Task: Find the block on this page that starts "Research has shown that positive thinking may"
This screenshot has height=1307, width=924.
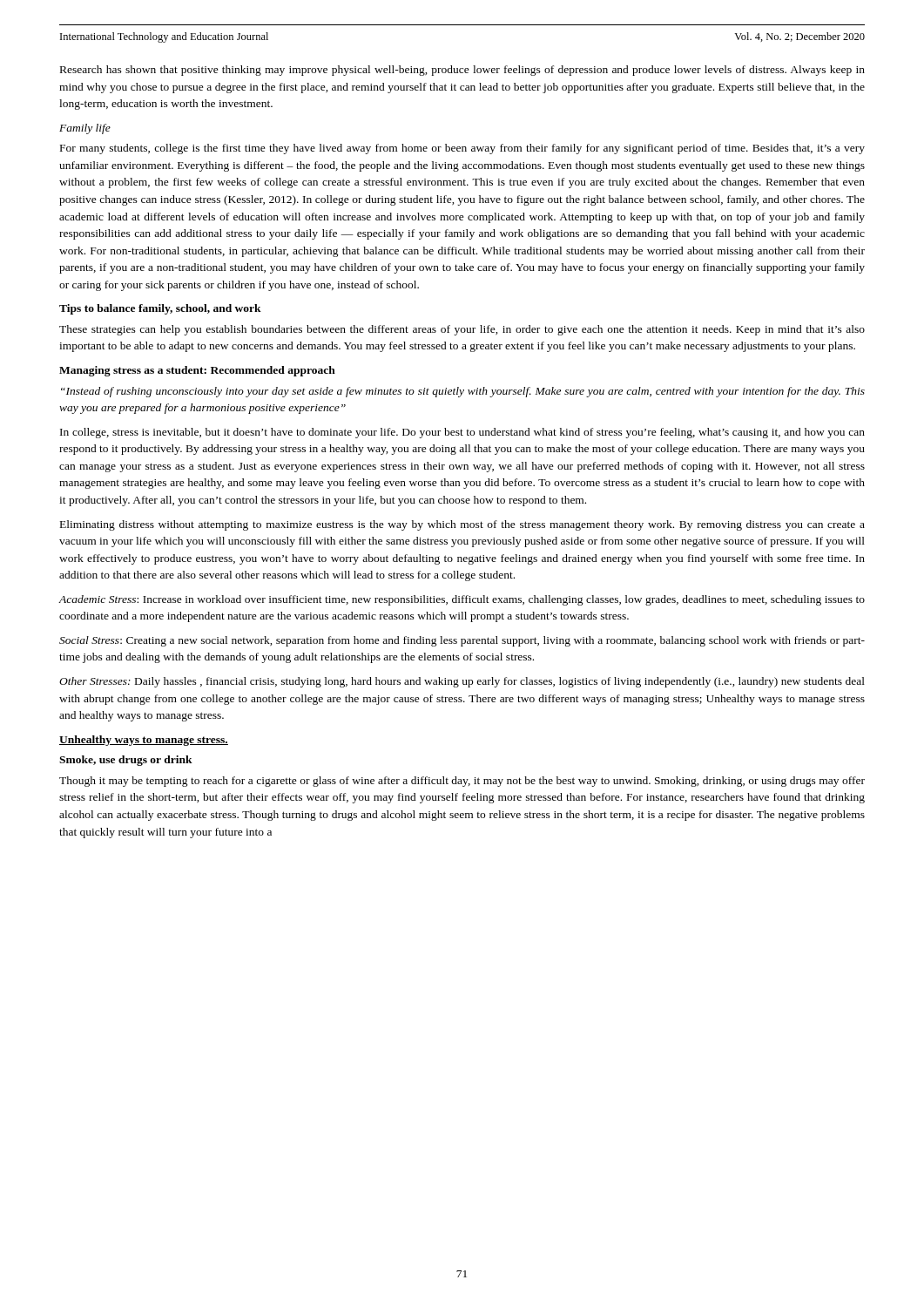Action: pyautogui.click(x=462, y=86)
